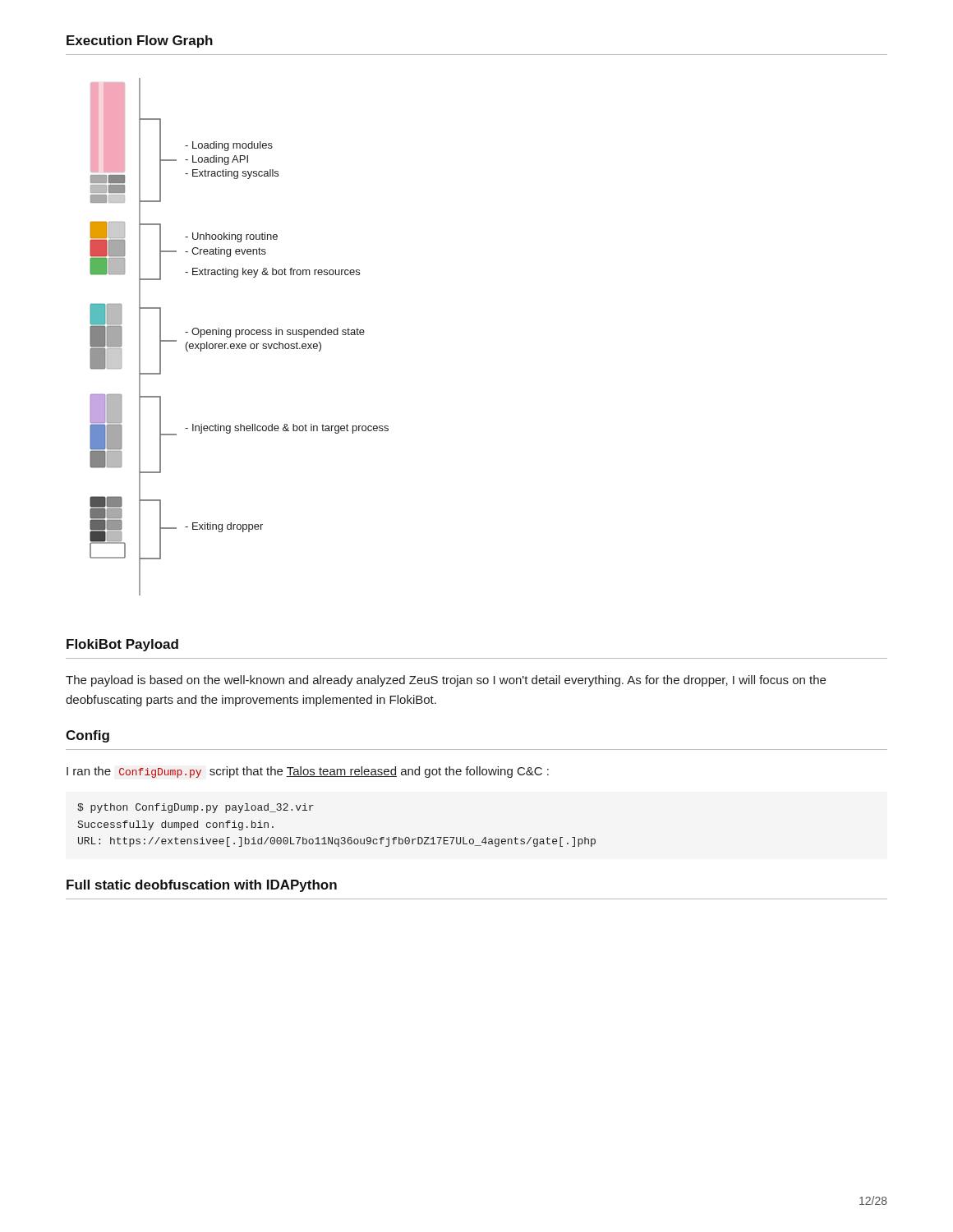Locate the passage starting "Execution Flow Graph"
The image size is (953, 1232).
point(139,41)
